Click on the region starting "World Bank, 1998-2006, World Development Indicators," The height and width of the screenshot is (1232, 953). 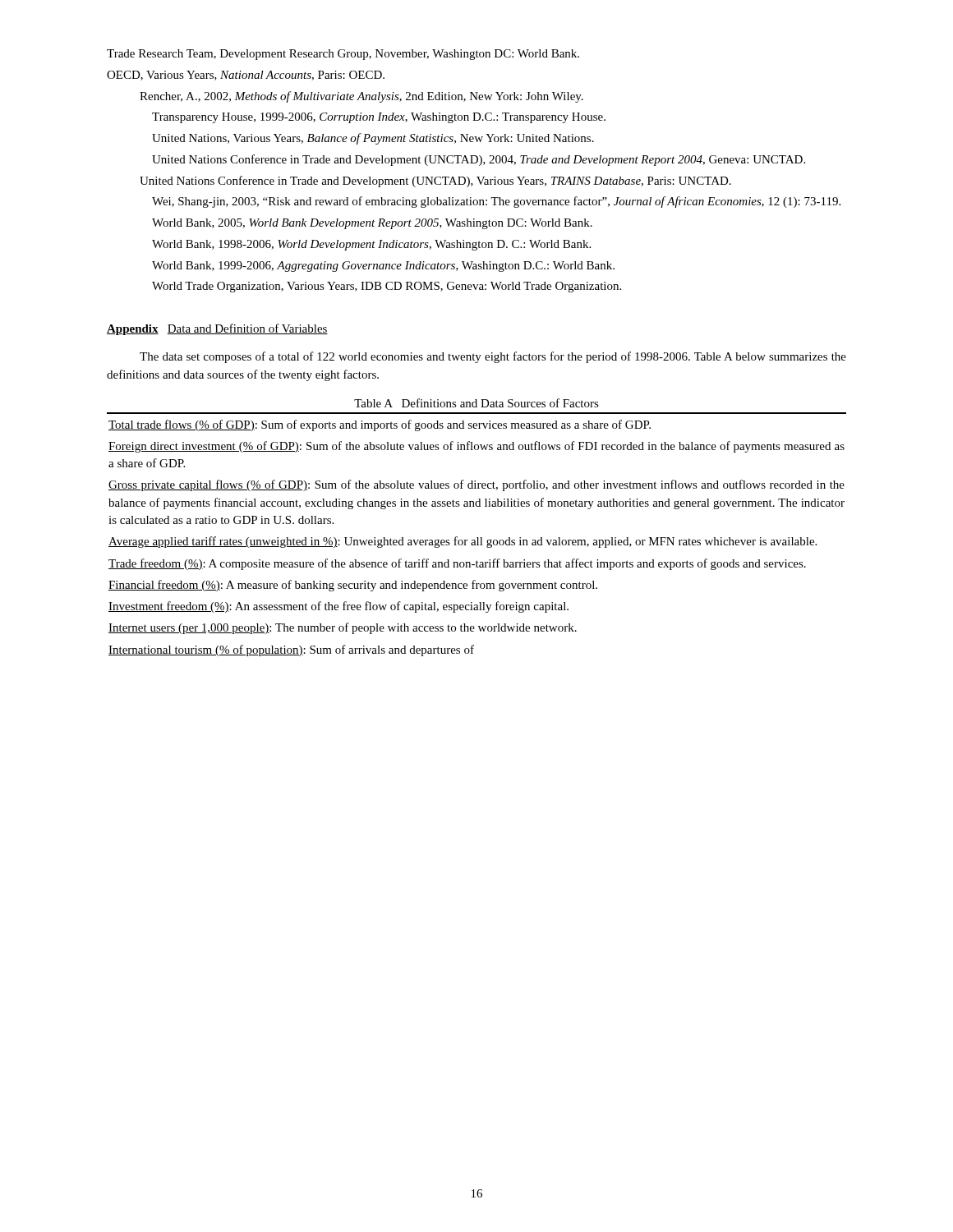(x=476, y=244)
